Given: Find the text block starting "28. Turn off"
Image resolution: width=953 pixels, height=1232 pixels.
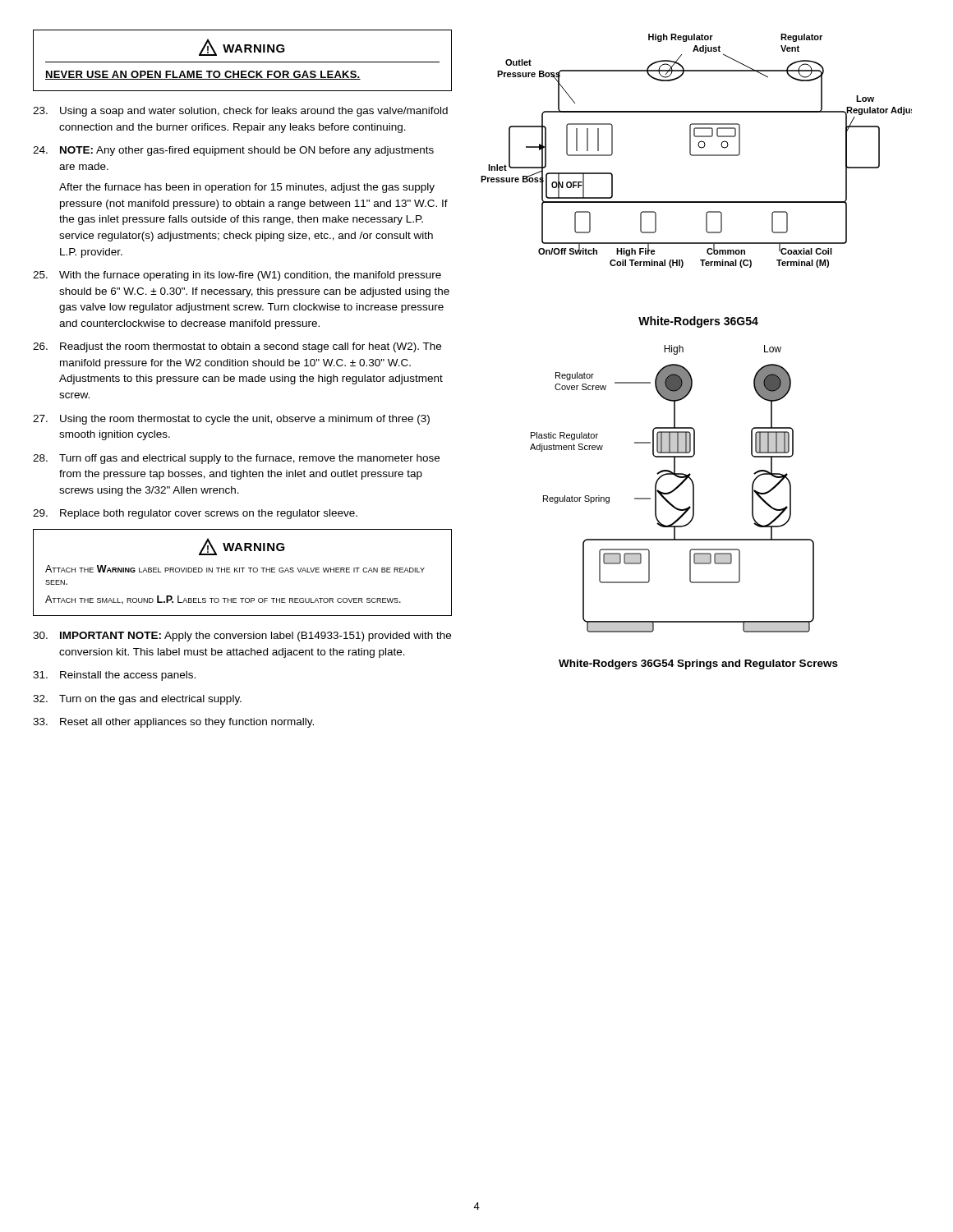Looking at the screenshot, I should [242, 474].
